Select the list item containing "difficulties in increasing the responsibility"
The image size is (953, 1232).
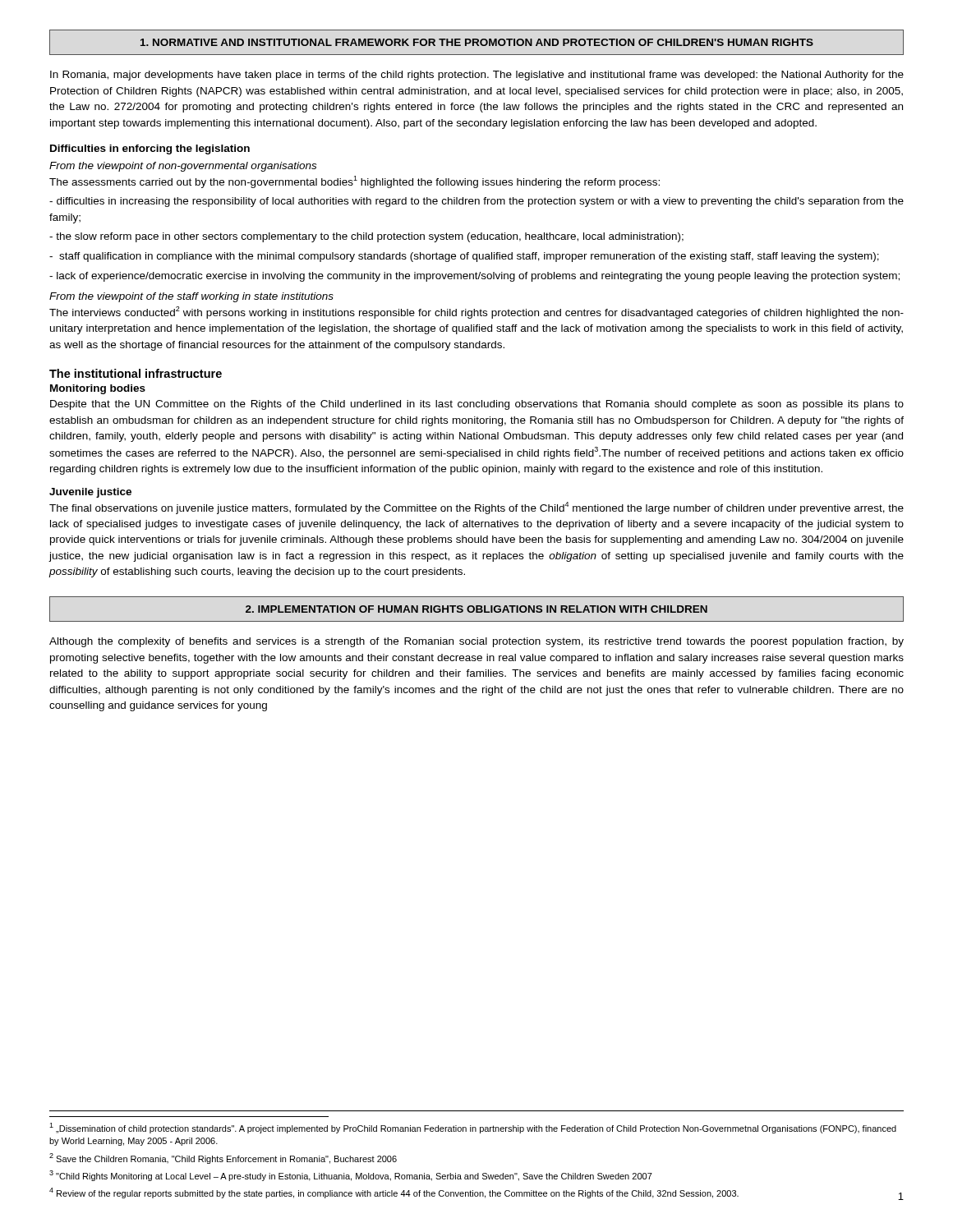pos(476,209)
